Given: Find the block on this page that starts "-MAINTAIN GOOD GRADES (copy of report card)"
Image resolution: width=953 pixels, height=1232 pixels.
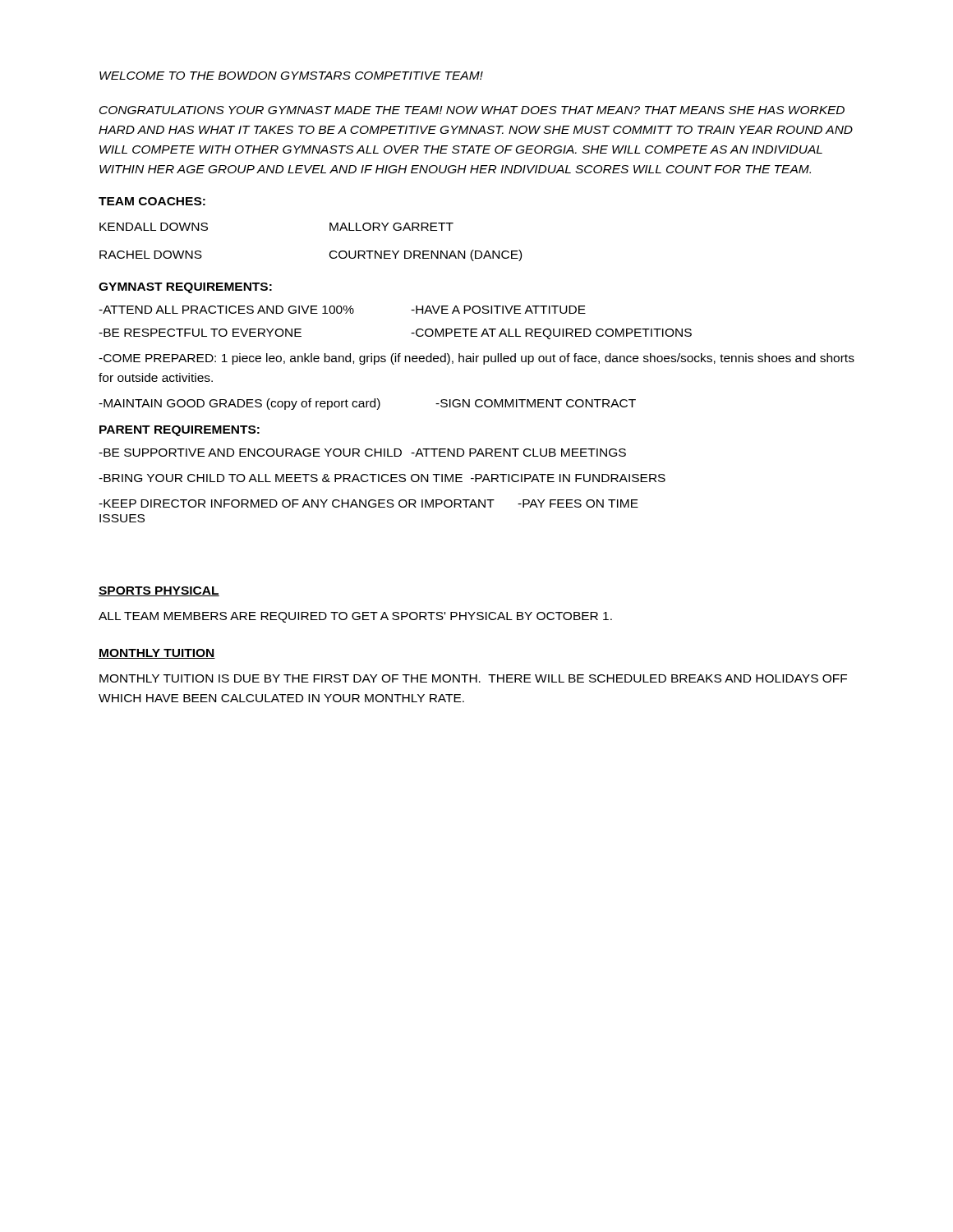Looking at the screenshot, I should [x=476, y=403].
